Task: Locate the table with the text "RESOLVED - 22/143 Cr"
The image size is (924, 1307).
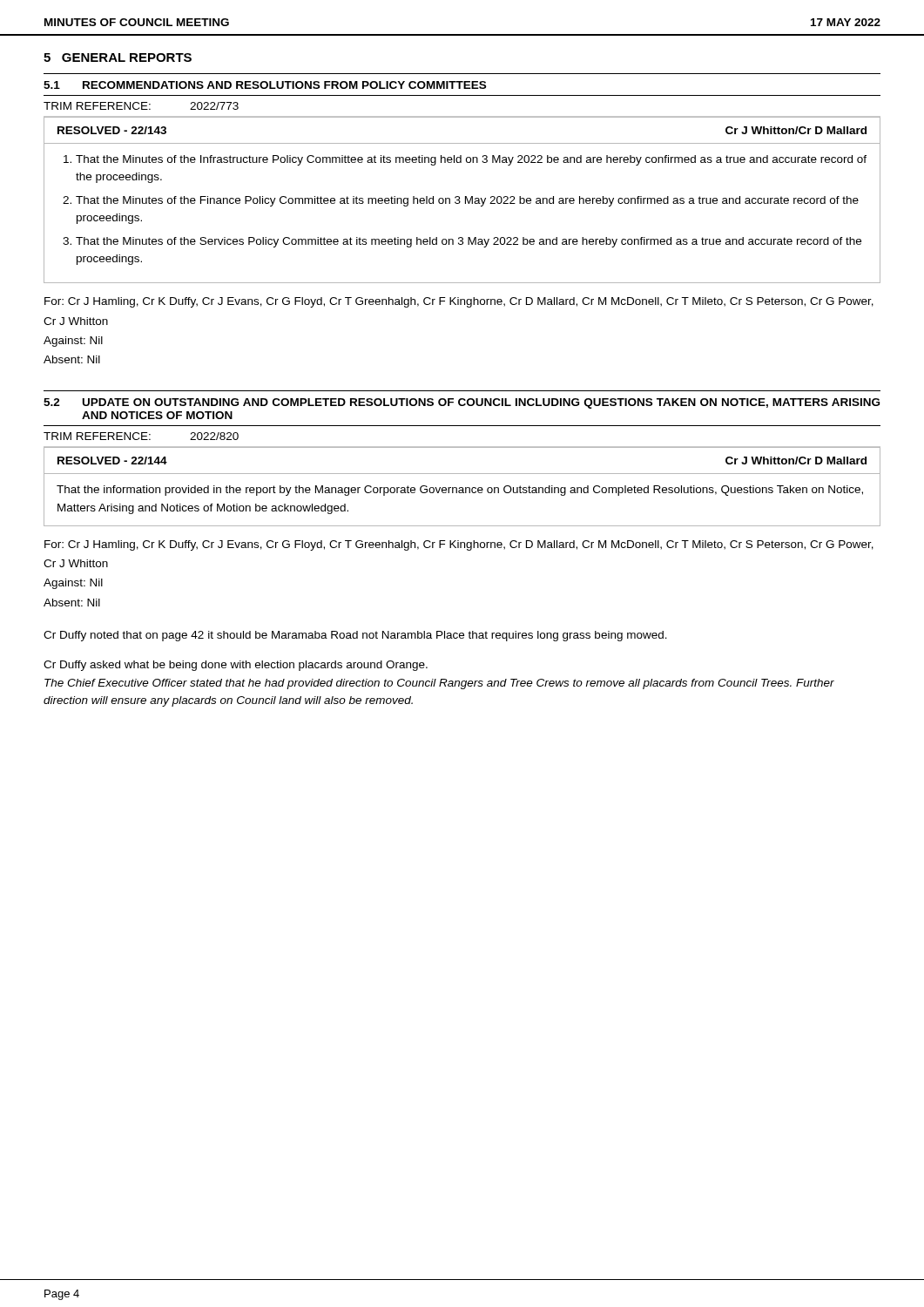Action: 462,200
